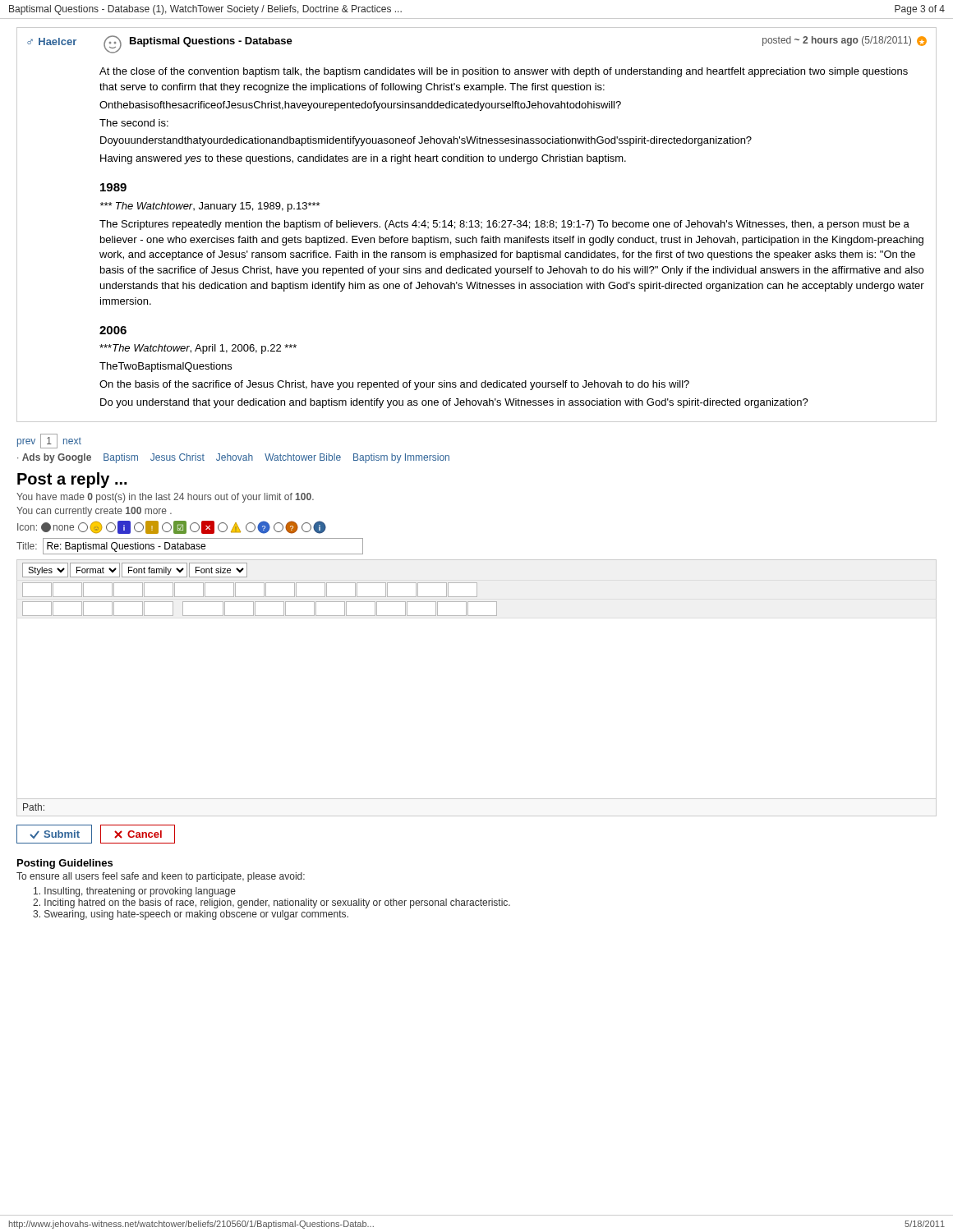Click on the element starting "Submit Cancel"
Image resolution: width=953 pixels, height=1232 pixels.
[96, 834]
